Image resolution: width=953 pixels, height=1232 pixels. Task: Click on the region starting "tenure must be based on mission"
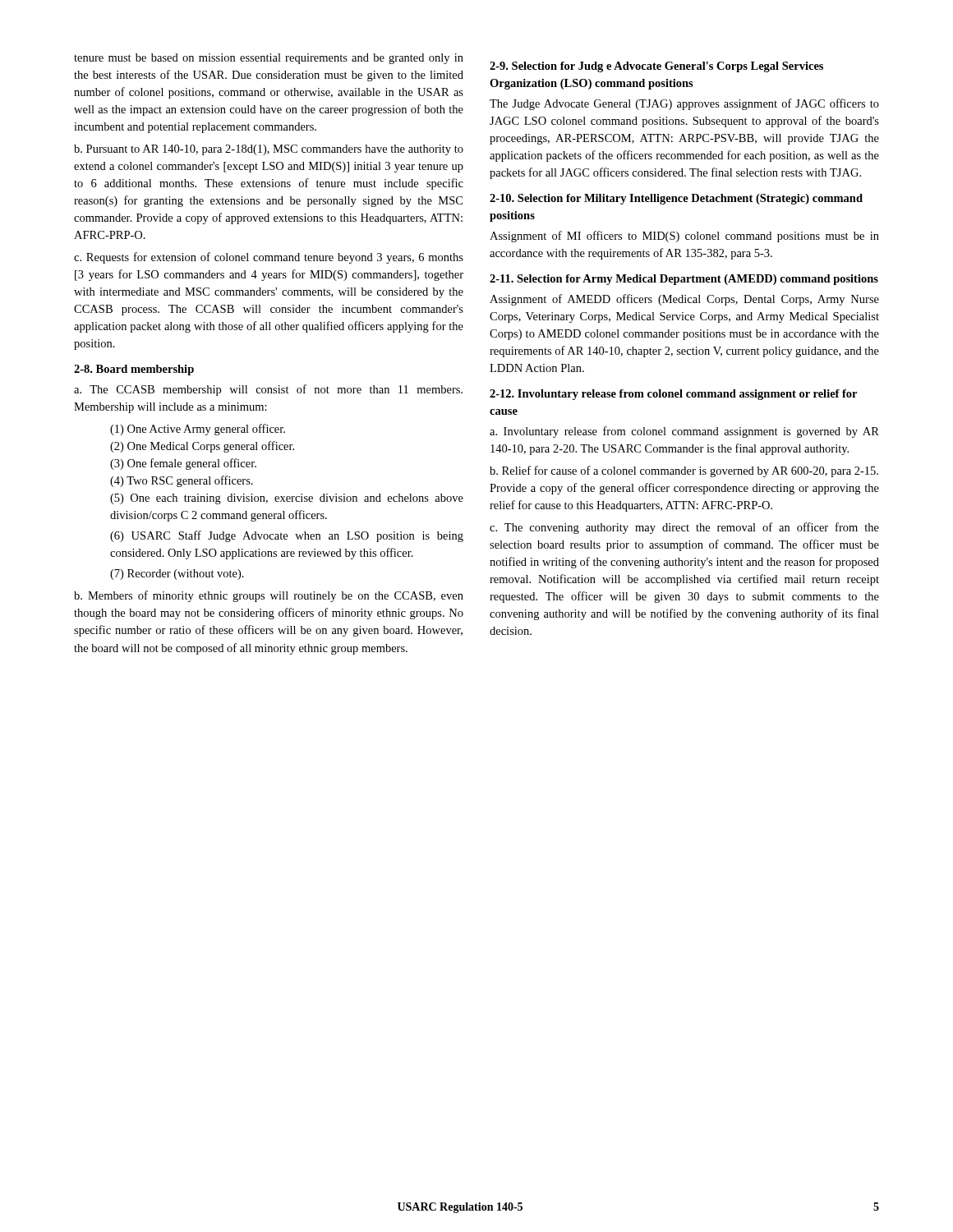click(269, 92)
